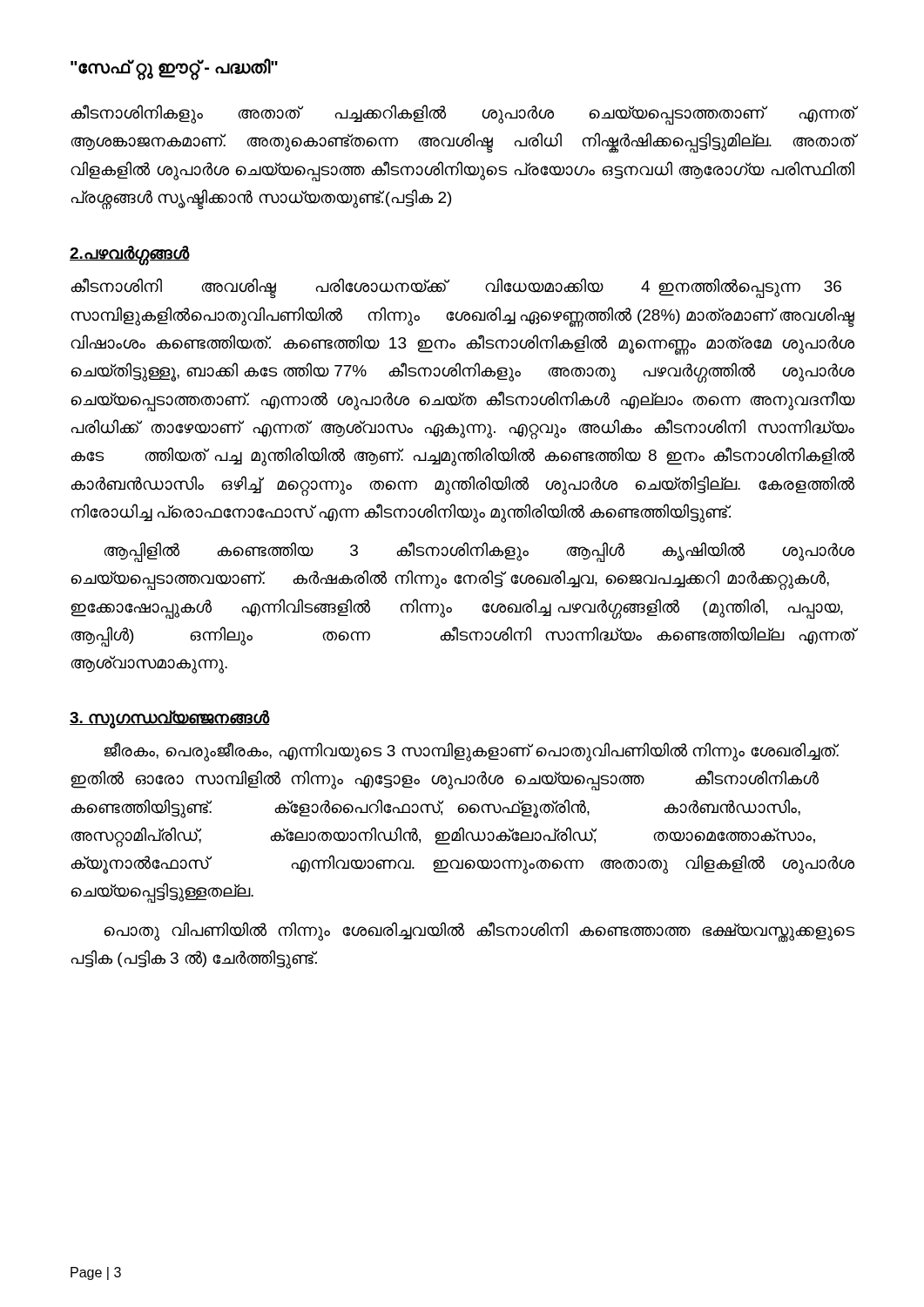This screenshot has width=924, height=1307.
Task: Navigate to the text starting "കീടനാശിനി അവശിഷ്ട പരിശോധനയ്ക്ക് വിധേയമാക്കിയ 4 ഇനത്തിൽപ്പെടുന്ന 36 സാമ്പിളുകളിൽപൊതുവിപണിയിൽ"
Action: click(x=462, y=399)
